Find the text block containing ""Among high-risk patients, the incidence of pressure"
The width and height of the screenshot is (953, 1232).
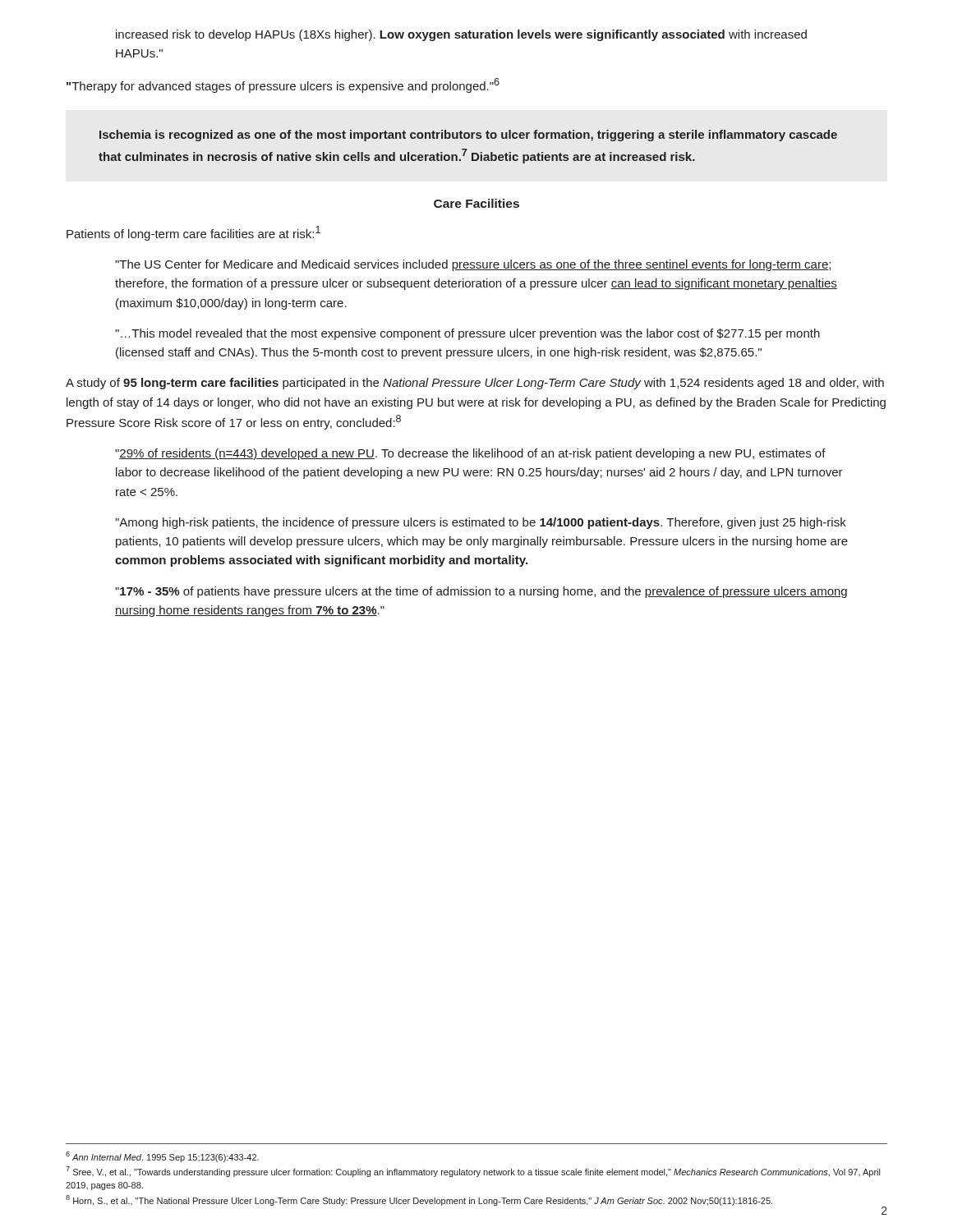481,541
